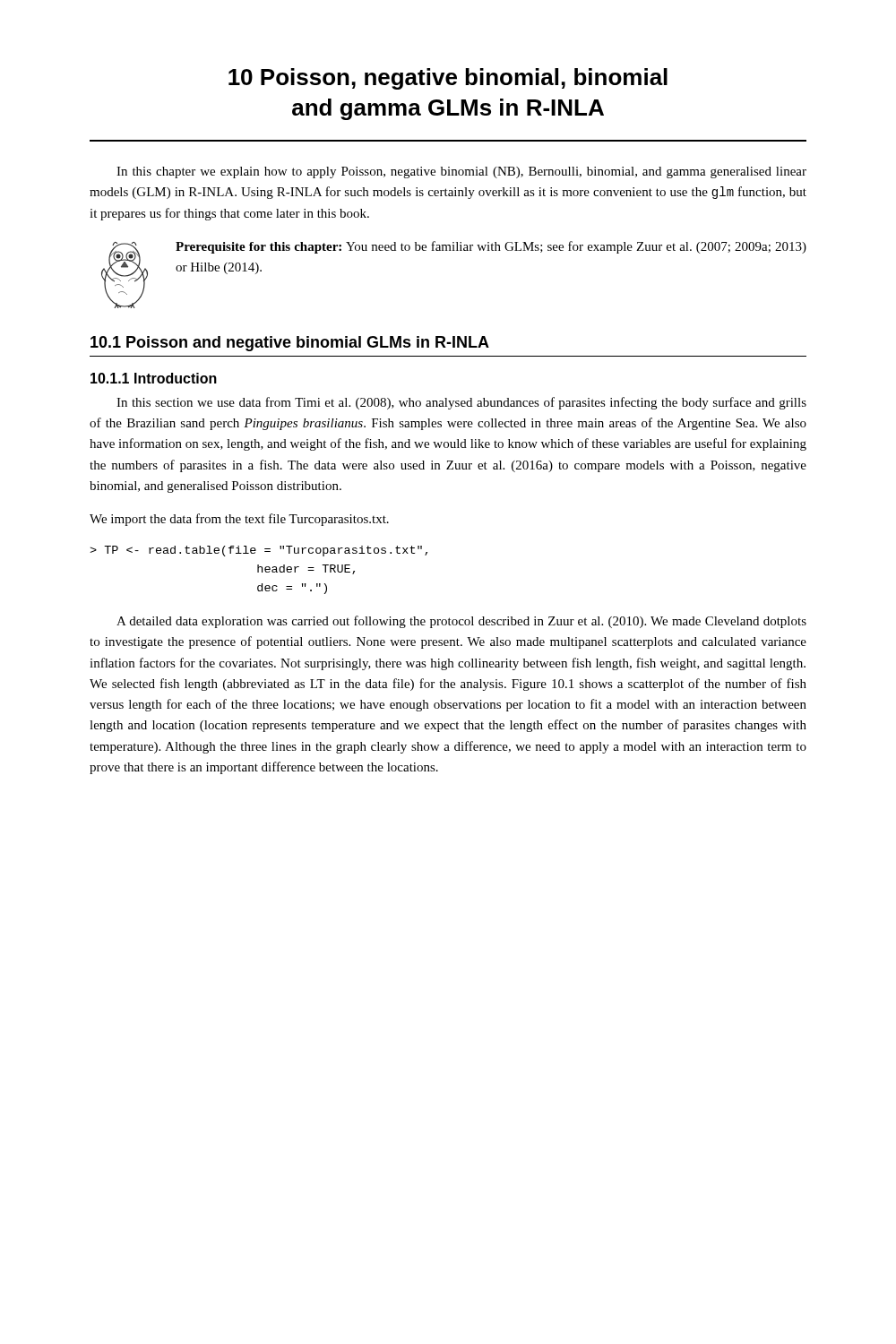This screenshot has height=1344, width=896.
Task: Locate the text block containing "In this section we use data from Timi"
Action: [x=448, y=444]
